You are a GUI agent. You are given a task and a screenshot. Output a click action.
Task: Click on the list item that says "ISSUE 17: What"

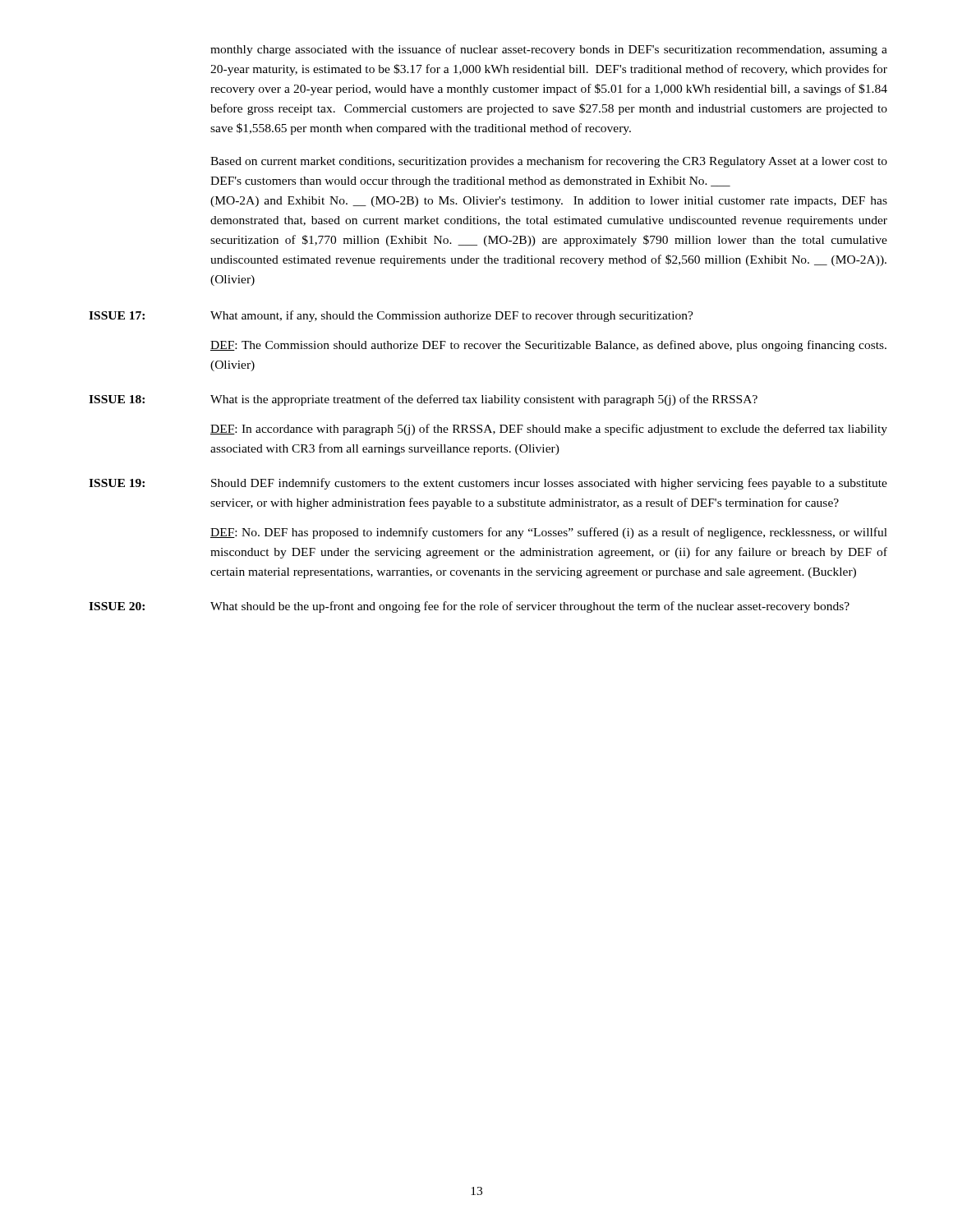click(488, 316)
